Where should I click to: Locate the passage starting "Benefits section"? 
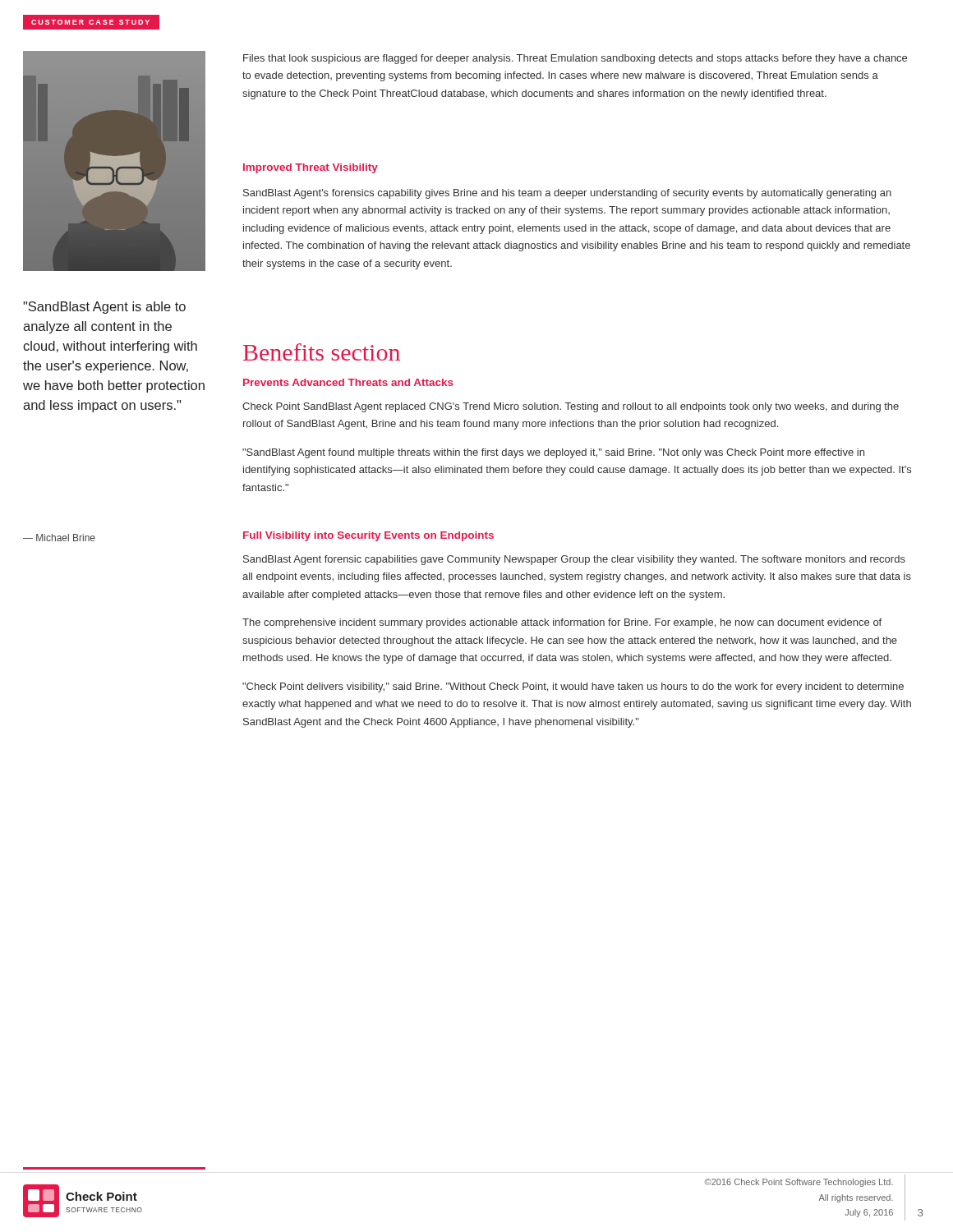pos(322,352)
